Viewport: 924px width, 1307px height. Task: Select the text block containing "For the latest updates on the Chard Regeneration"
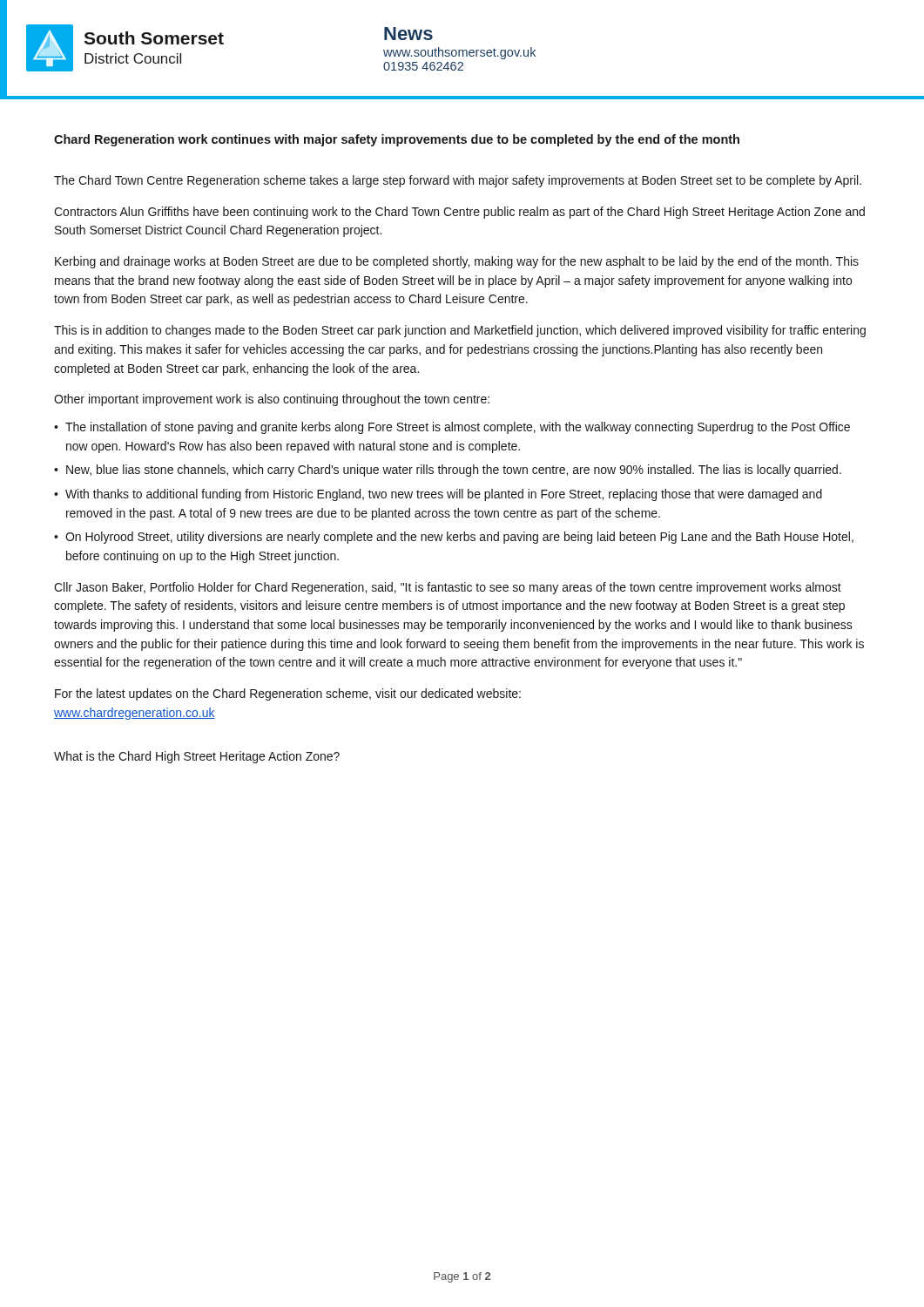pyautogui.click(x=288, y=703)
